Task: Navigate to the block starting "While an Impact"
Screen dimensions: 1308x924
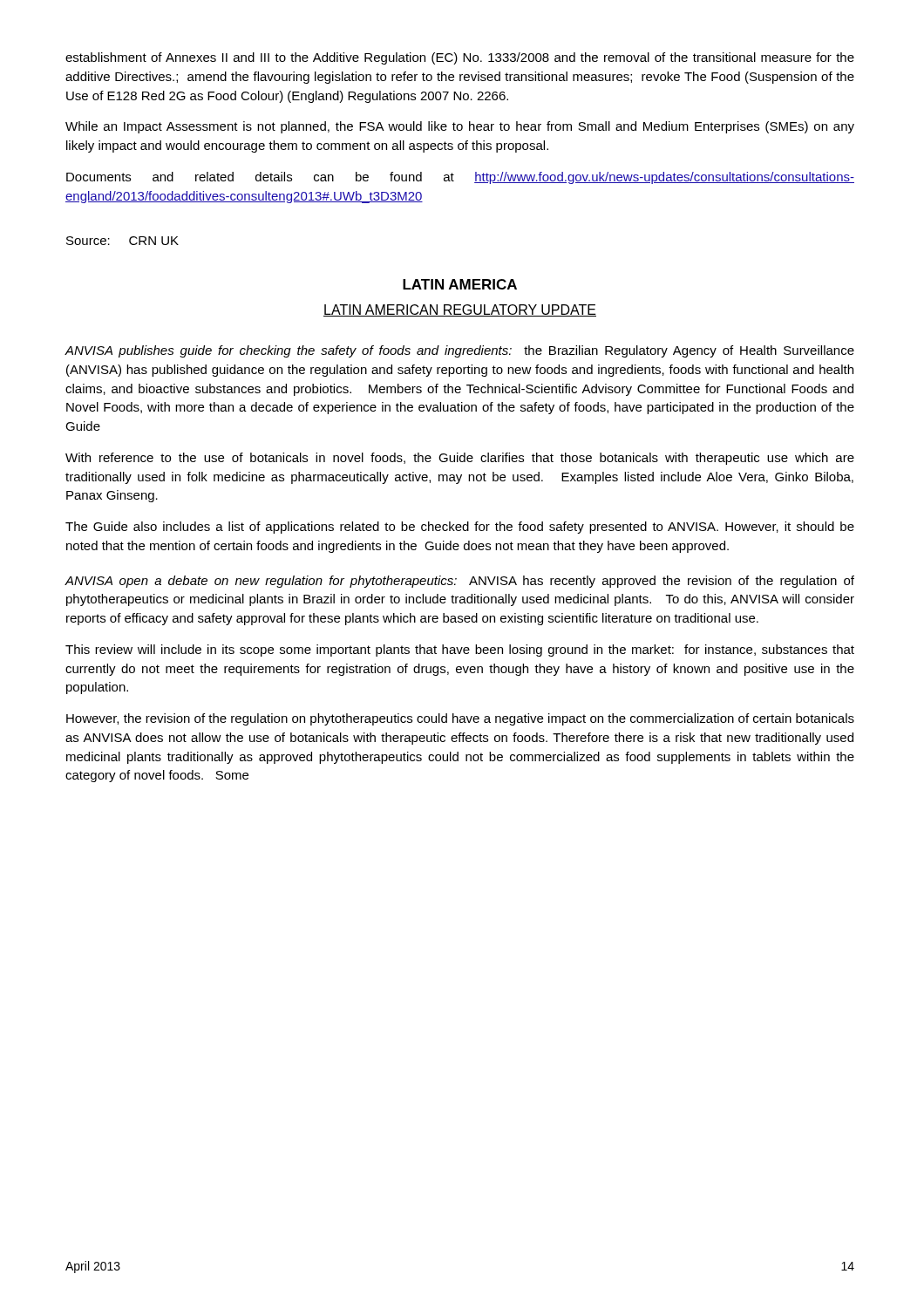Action: click(460, 136)
